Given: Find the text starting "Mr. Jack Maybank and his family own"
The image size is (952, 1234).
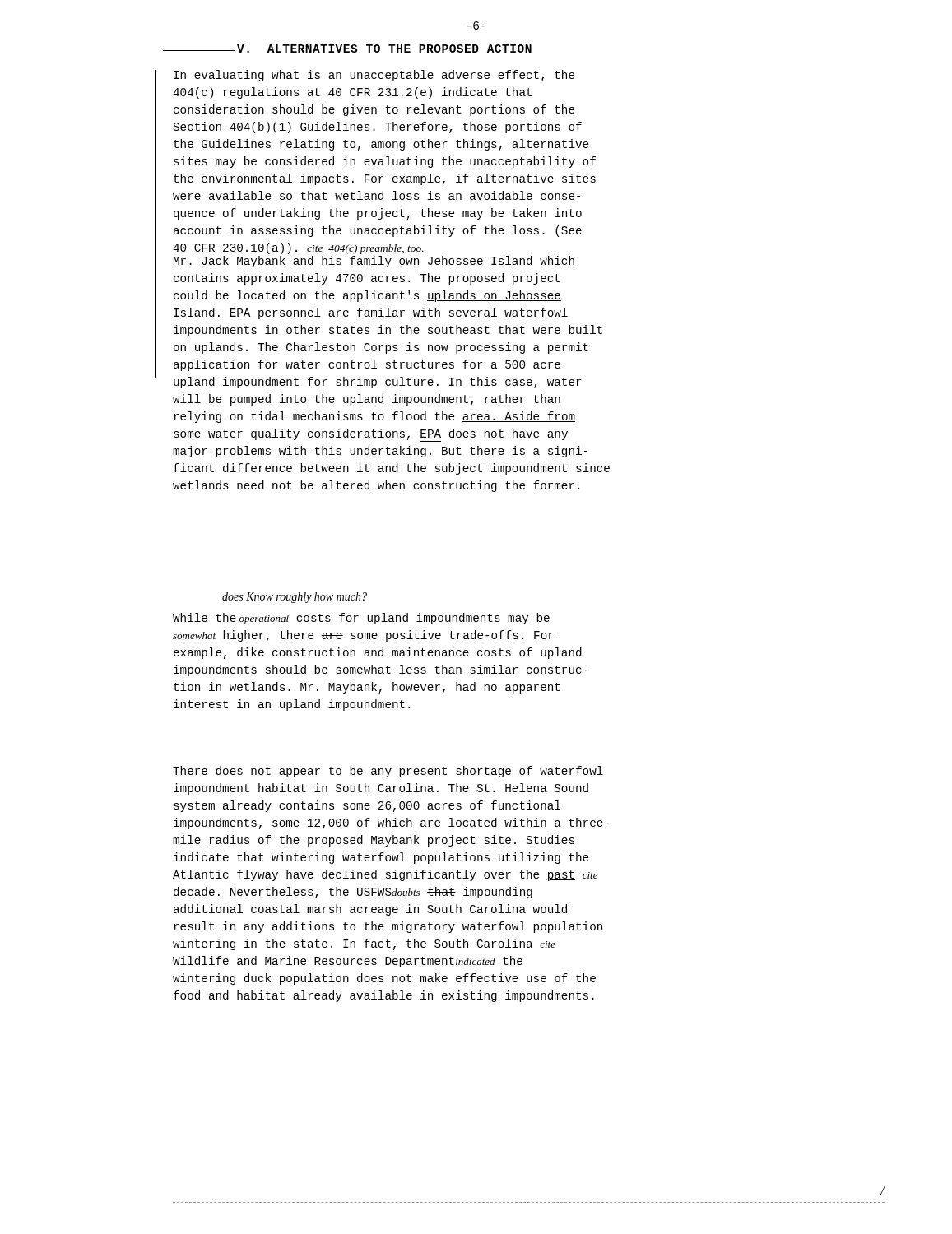Looking at the screenshot, I should click(392, 374).
